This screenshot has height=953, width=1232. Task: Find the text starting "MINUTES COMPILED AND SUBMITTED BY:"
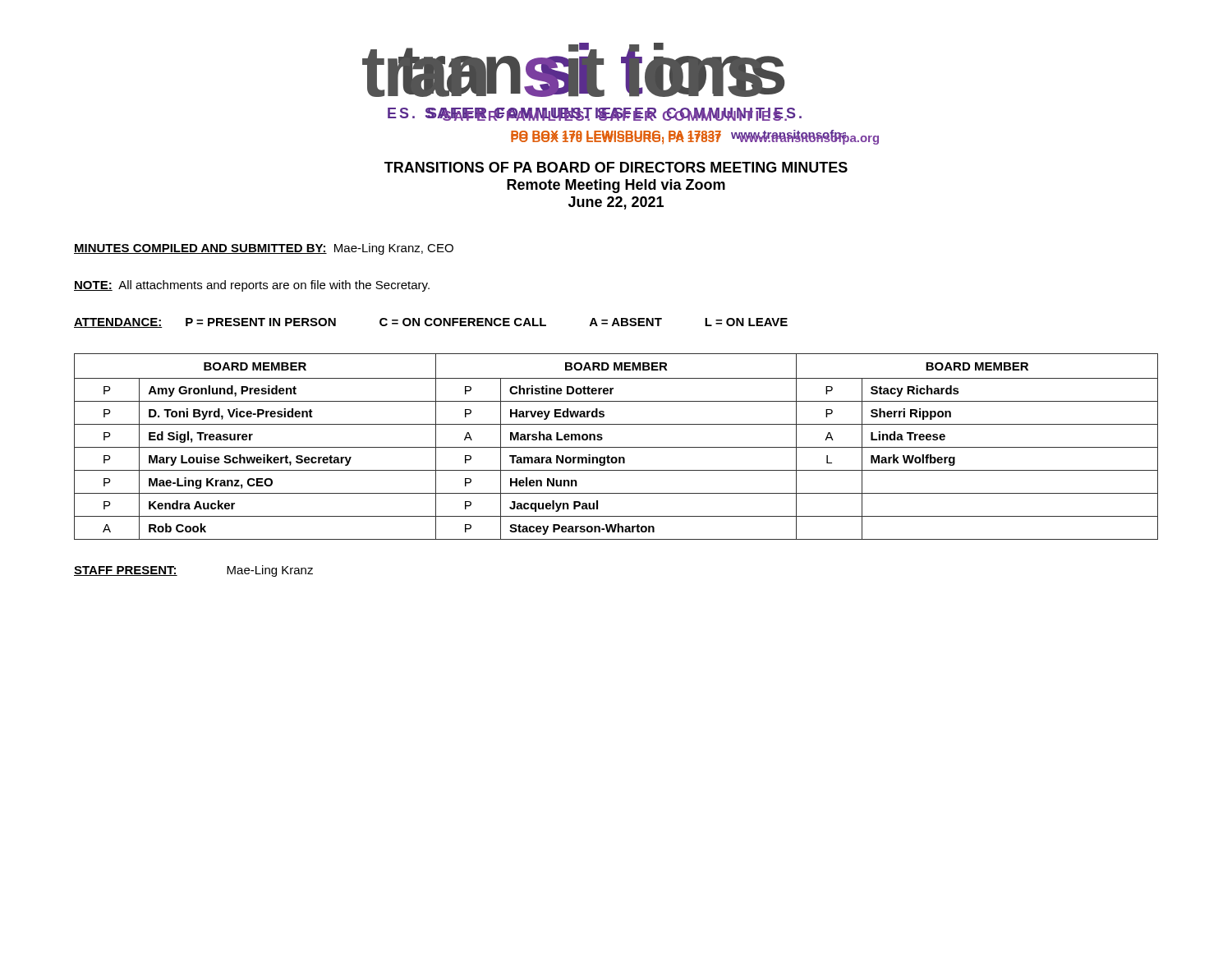tap(264, 248)
